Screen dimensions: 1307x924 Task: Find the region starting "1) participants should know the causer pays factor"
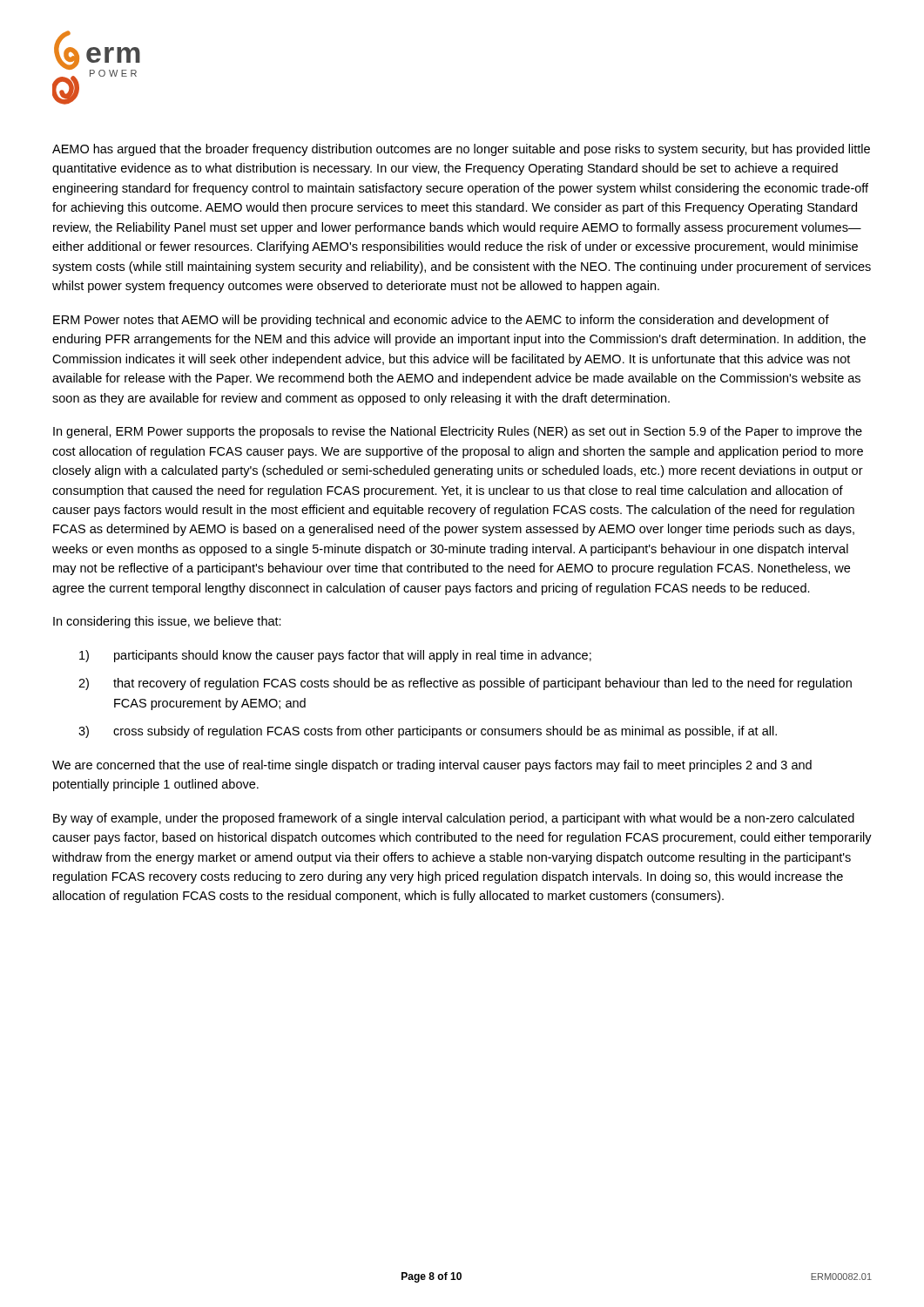462,655
